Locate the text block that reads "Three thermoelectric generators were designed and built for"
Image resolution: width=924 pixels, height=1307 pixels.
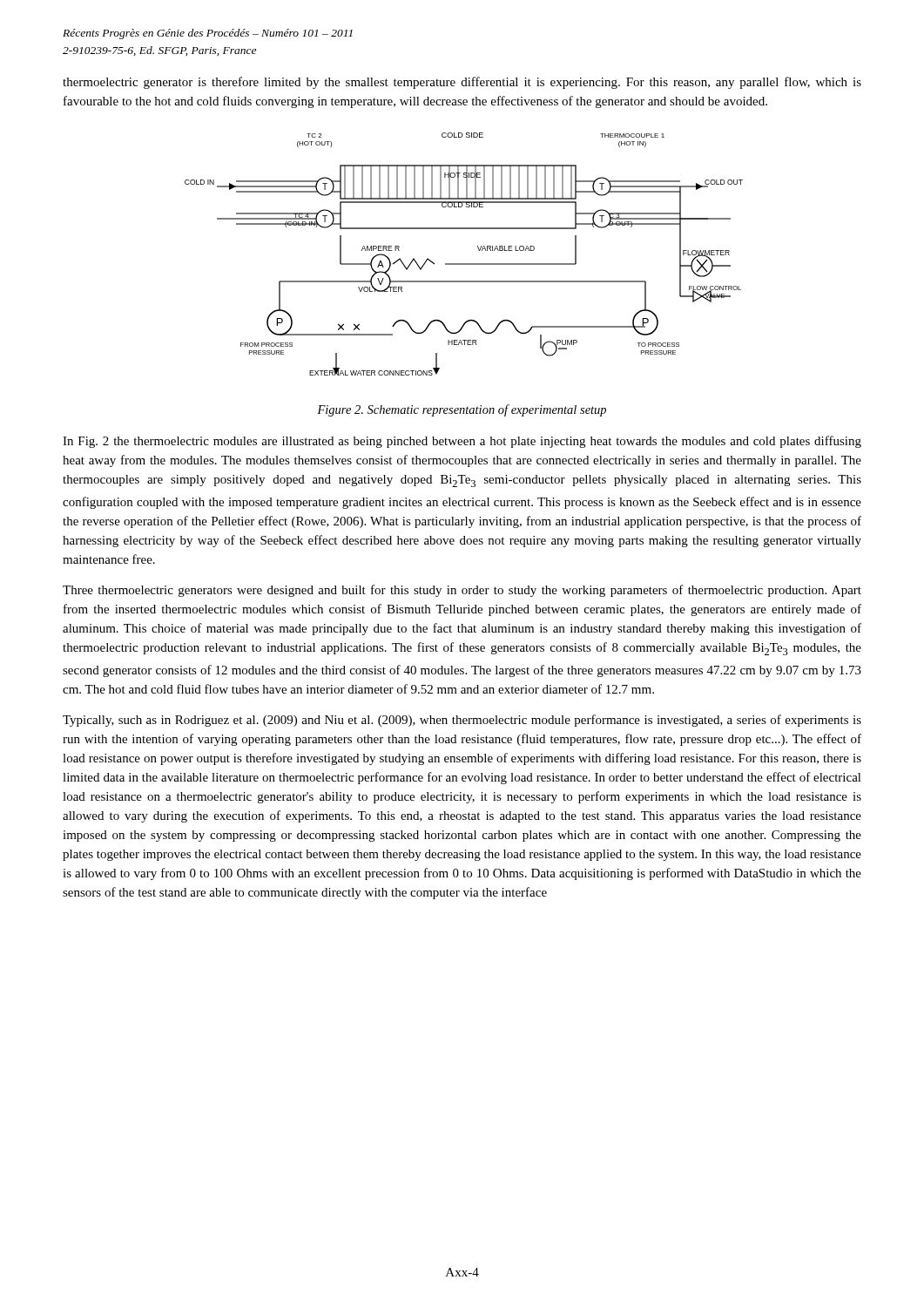click(x=462, y=639)
